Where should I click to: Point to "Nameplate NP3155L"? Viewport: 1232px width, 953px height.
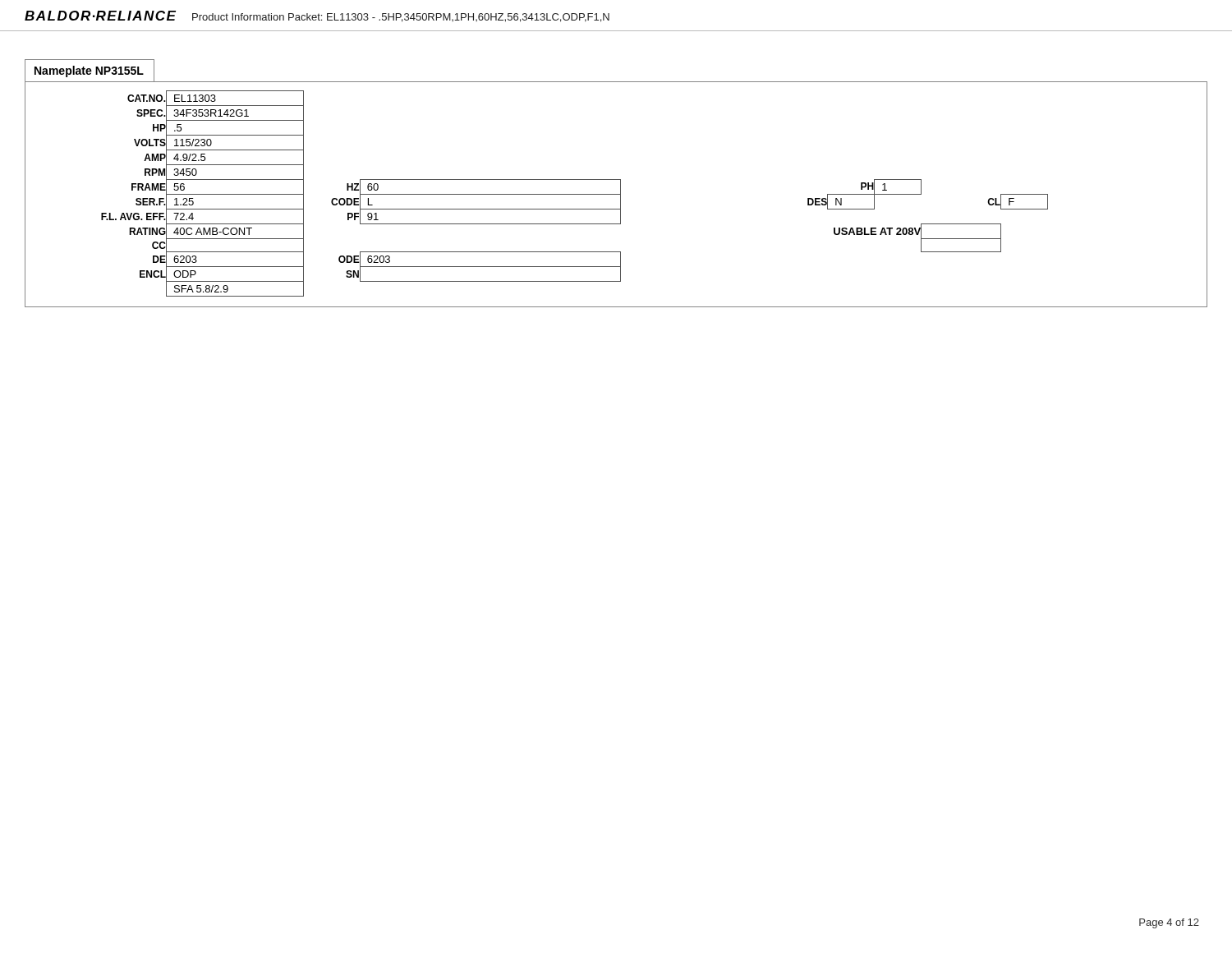pos(89,71)
